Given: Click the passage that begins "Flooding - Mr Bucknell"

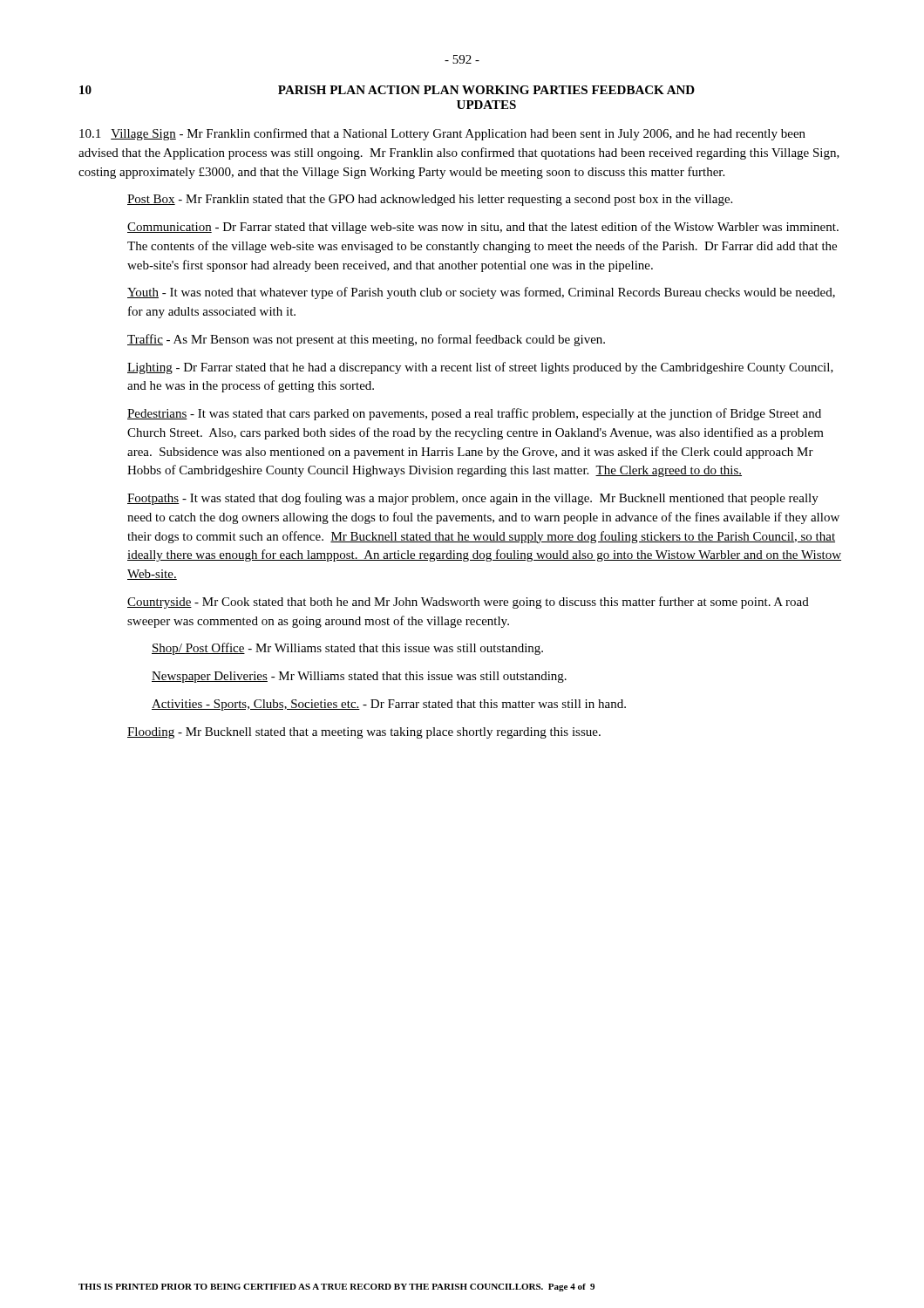Looking at the screenshot, I should point(364,731).
